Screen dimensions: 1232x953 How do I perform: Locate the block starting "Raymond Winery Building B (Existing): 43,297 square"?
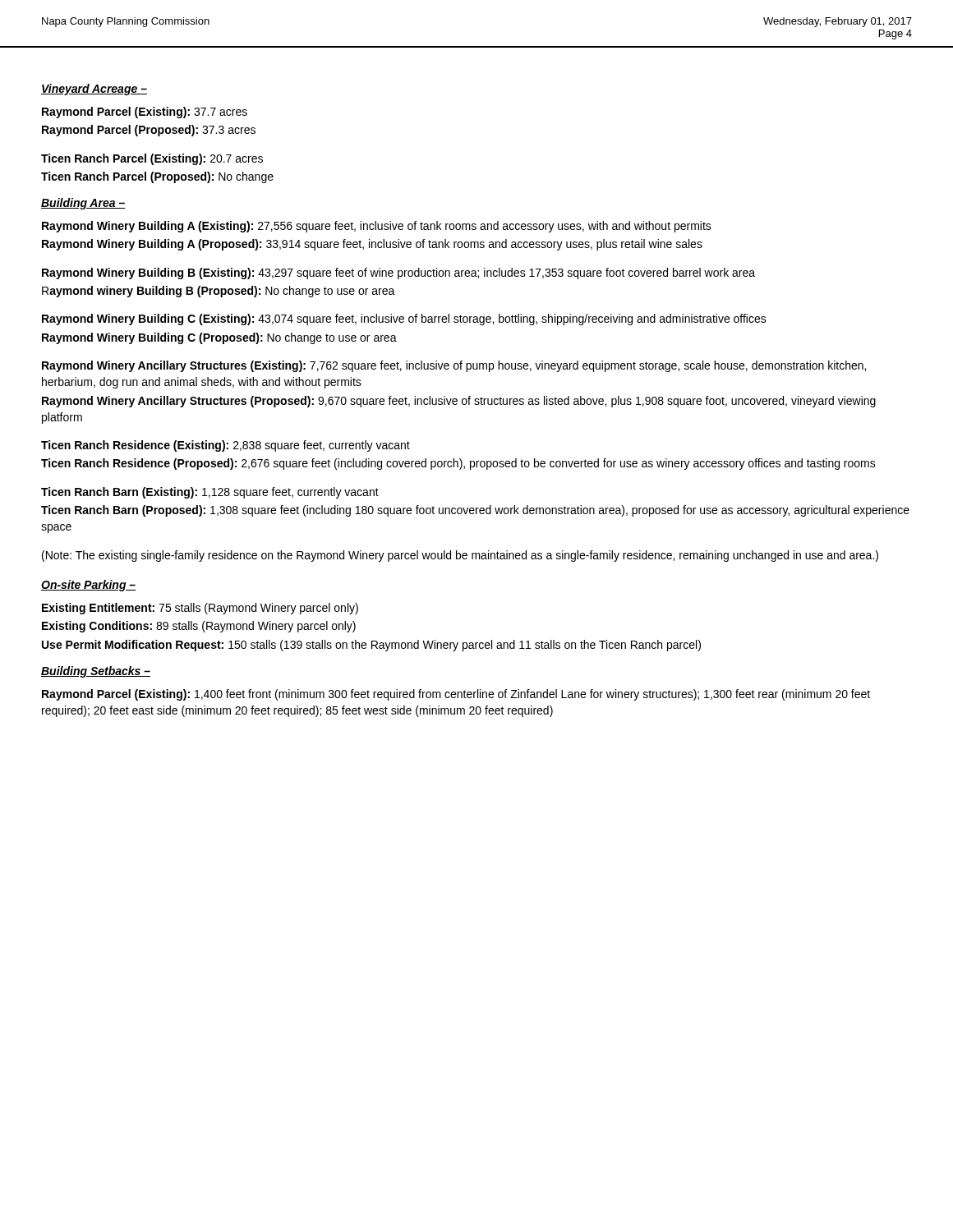(476, 282)
